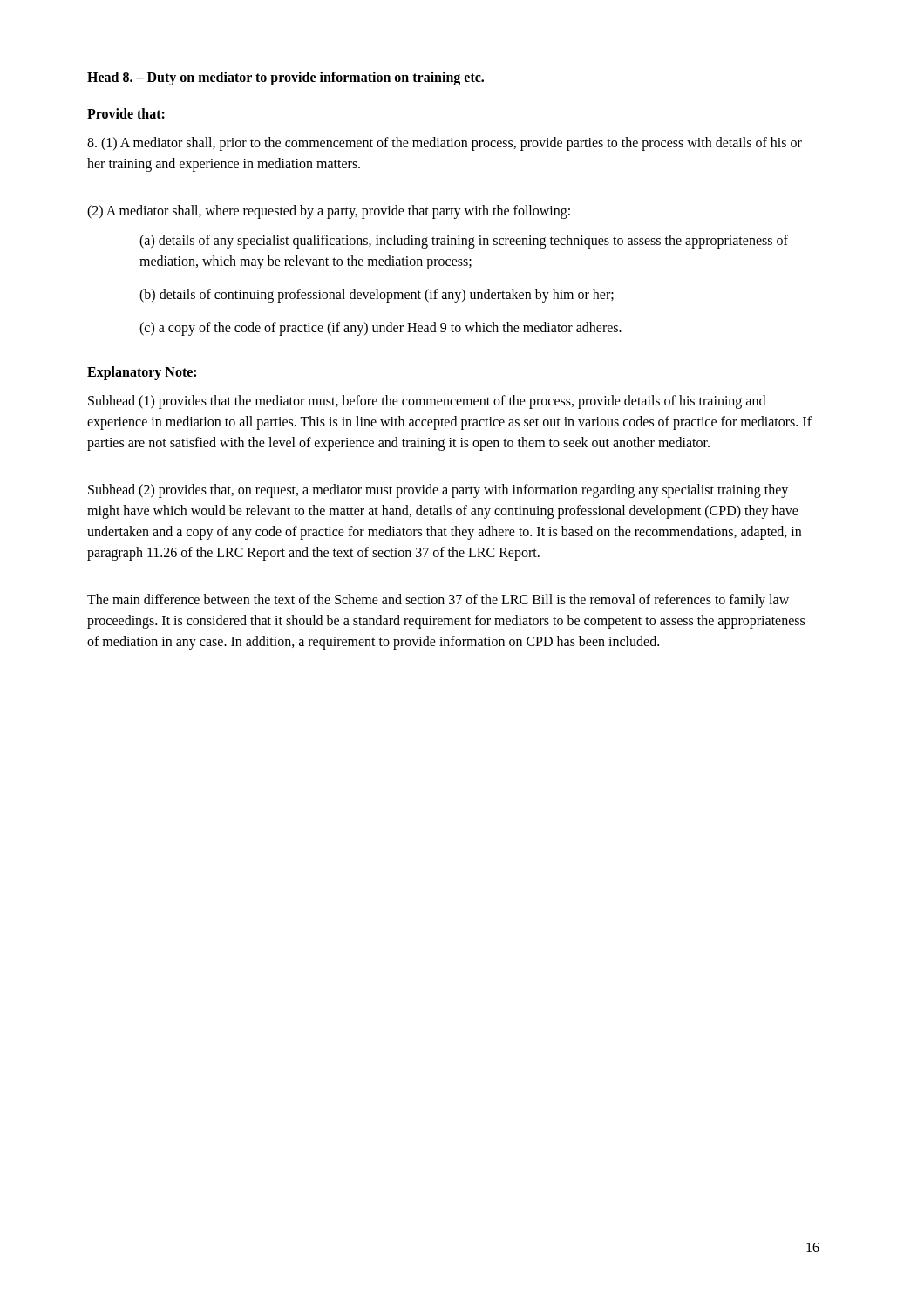The image size is (924, 1308).
Task: Find the text block starting "(1) A mediator"
Action: click(444, 153)
